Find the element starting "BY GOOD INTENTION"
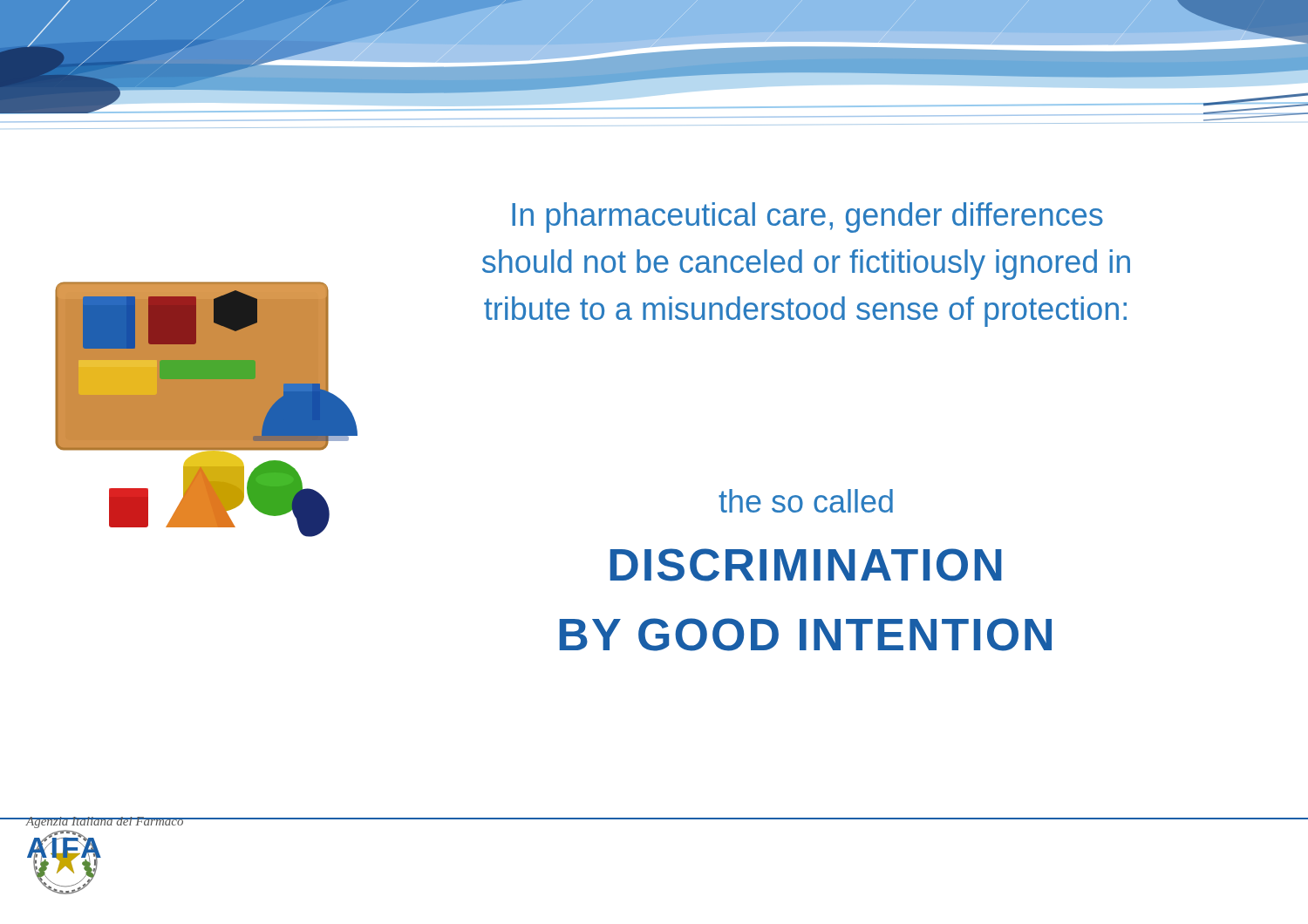Viewport: 1308px width, 924px height. pyautogui.click(x=807, y=635)
